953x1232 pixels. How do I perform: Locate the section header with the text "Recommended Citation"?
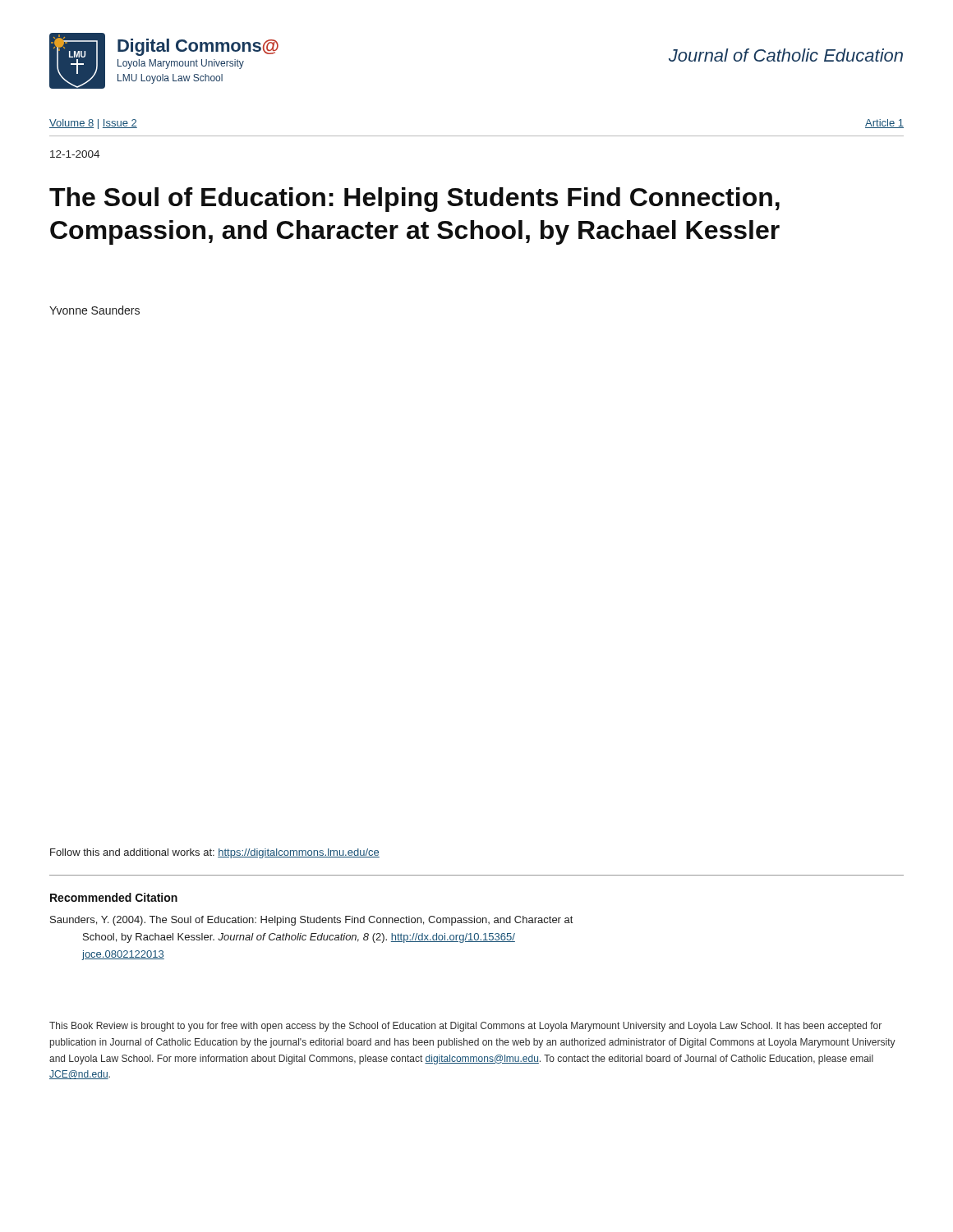click(x=114, y=898)
